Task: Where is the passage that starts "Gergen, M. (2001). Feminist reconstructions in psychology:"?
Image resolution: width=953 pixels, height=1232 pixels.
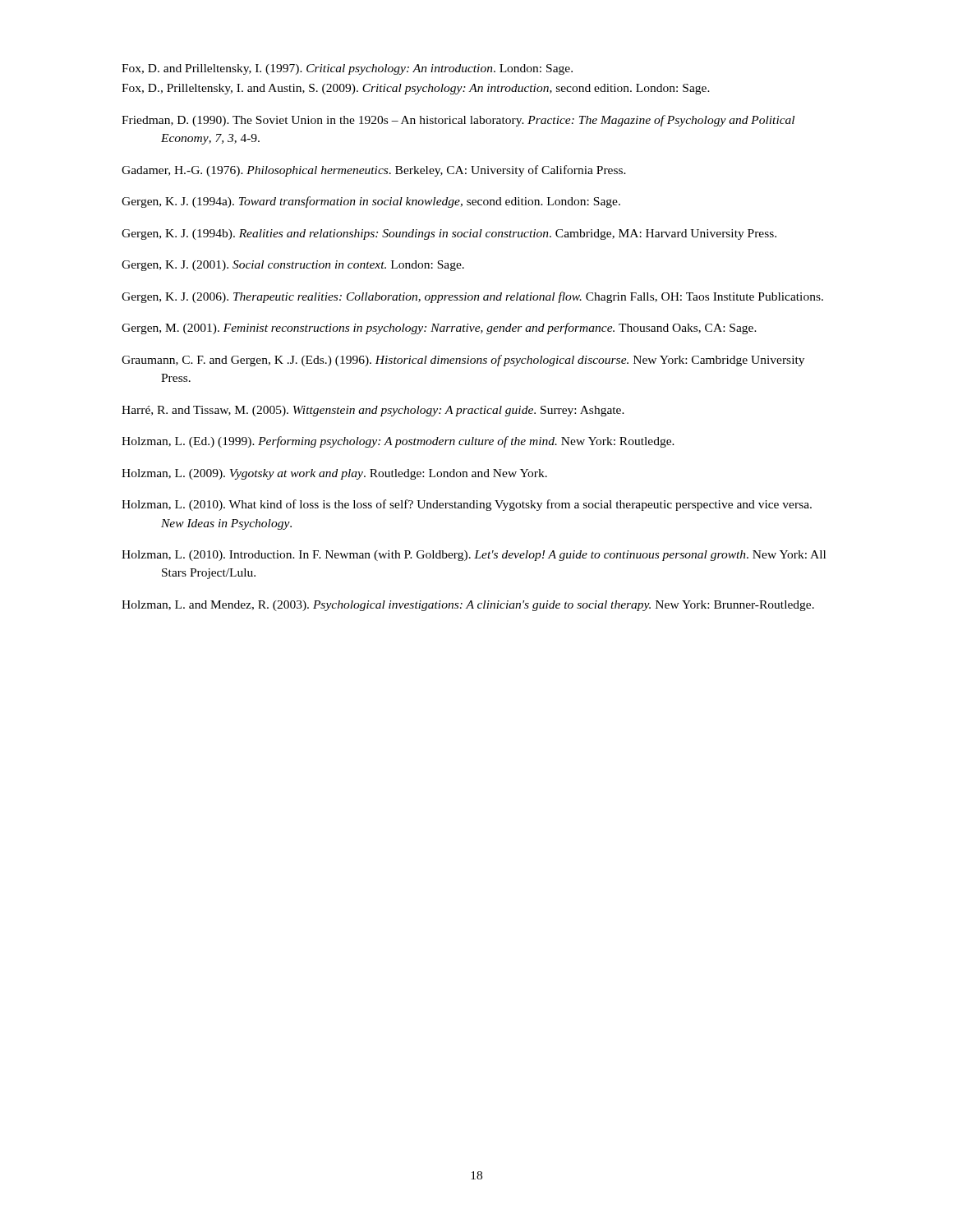Action: tap(439, 327)
